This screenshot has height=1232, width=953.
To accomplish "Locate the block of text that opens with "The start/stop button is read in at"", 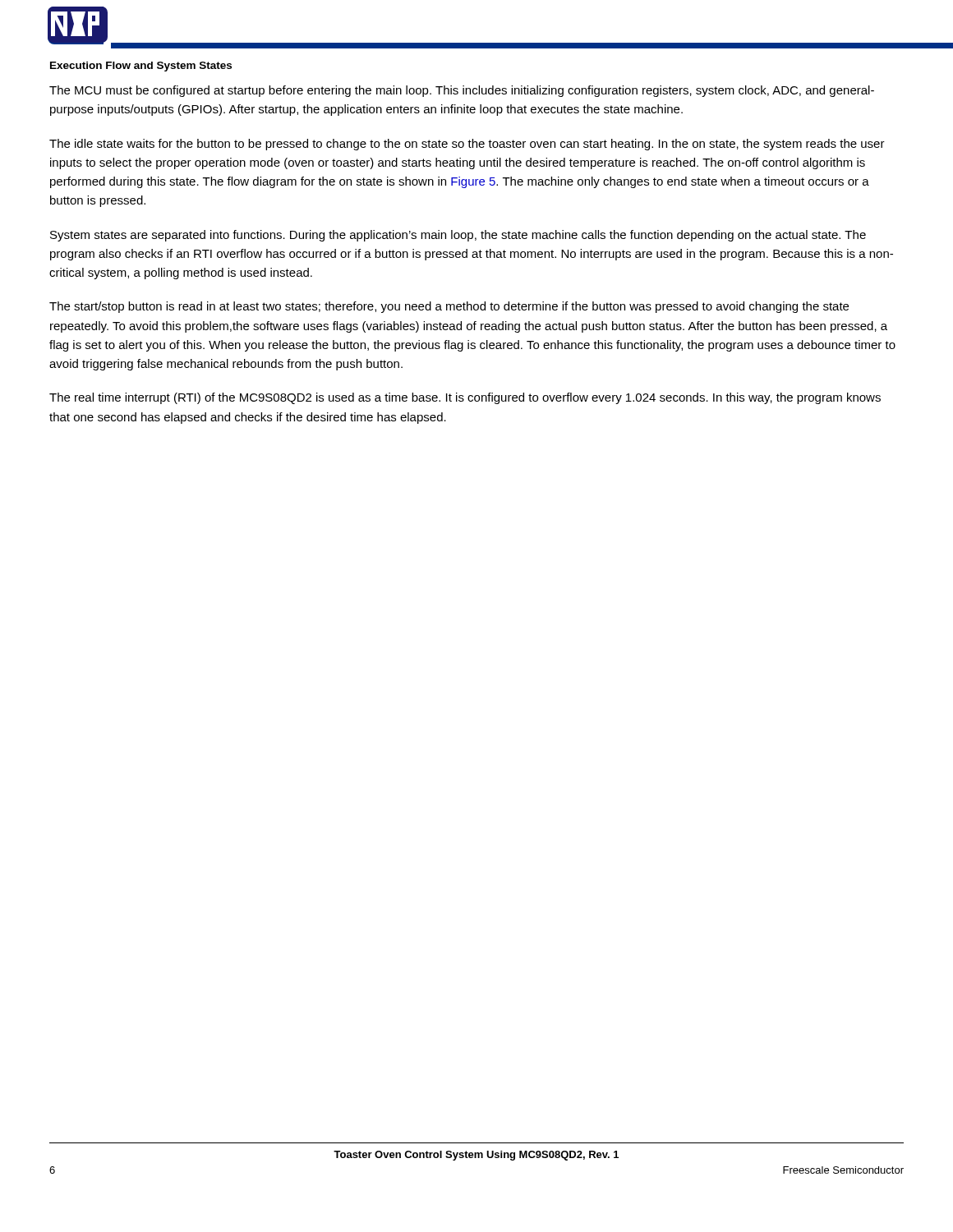I will [x=476, y=335].
